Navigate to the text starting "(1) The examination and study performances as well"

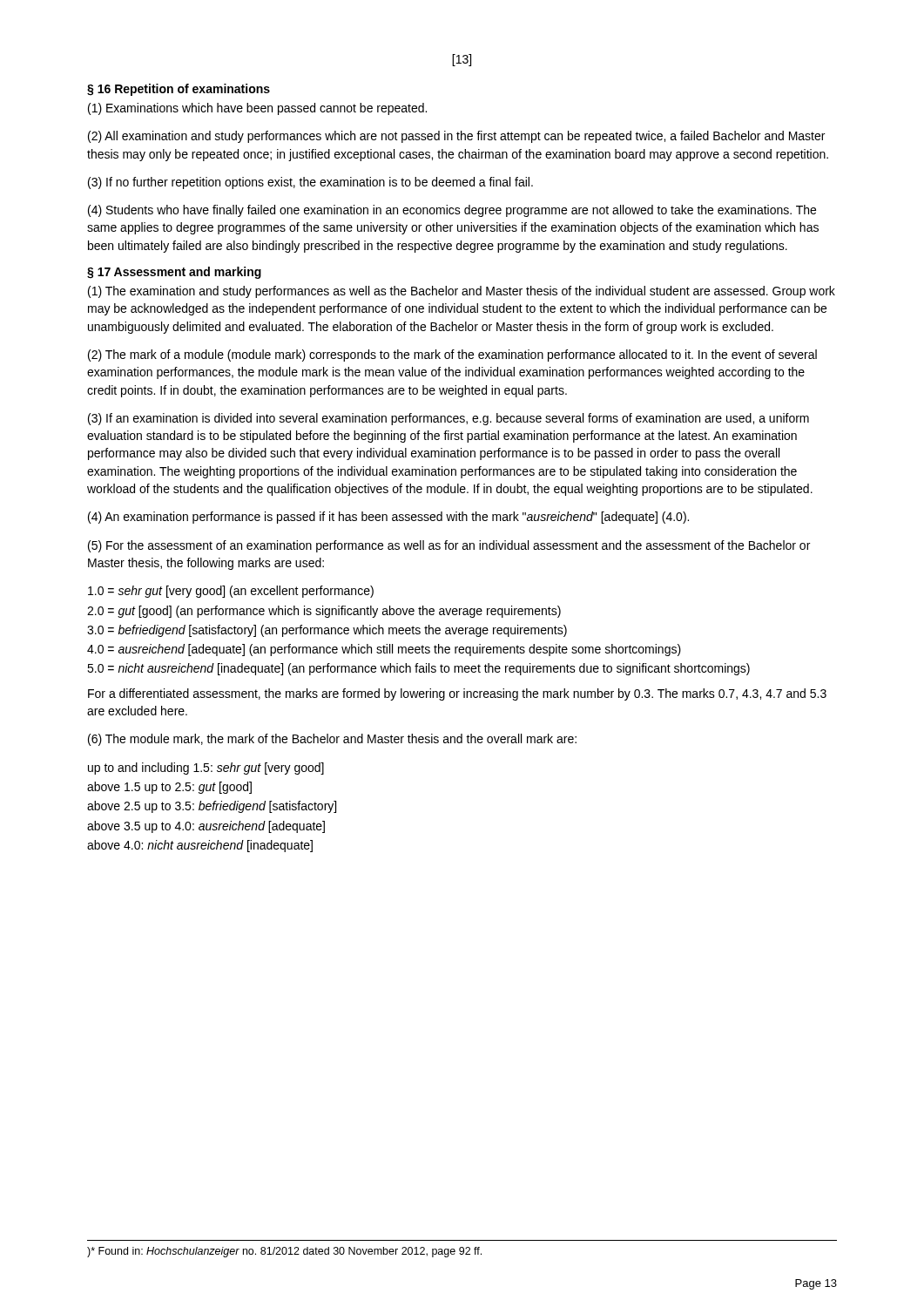point(462,309)
